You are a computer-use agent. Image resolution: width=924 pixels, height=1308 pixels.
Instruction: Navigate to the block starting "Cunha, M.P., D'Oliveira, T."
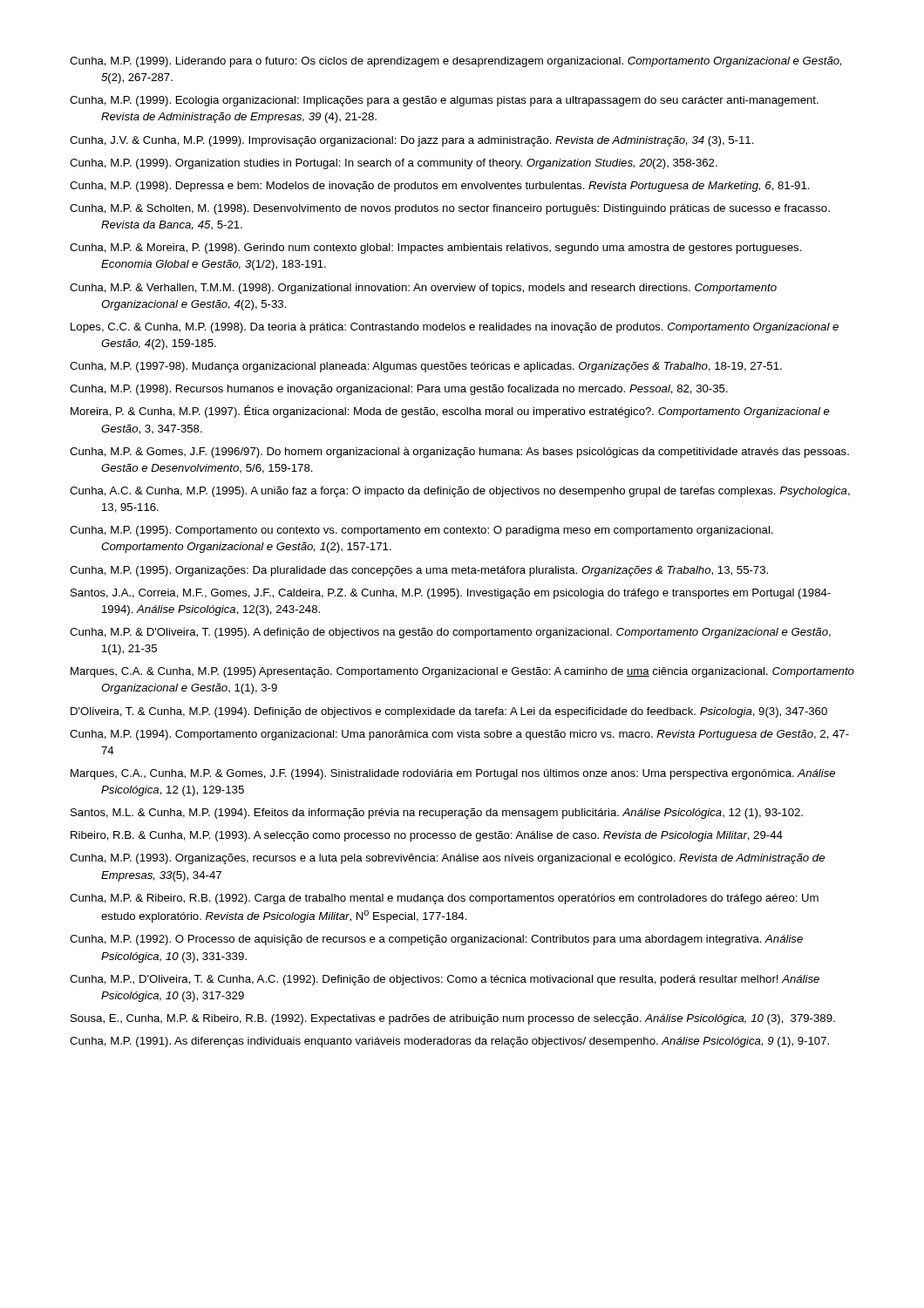[445, 987]
